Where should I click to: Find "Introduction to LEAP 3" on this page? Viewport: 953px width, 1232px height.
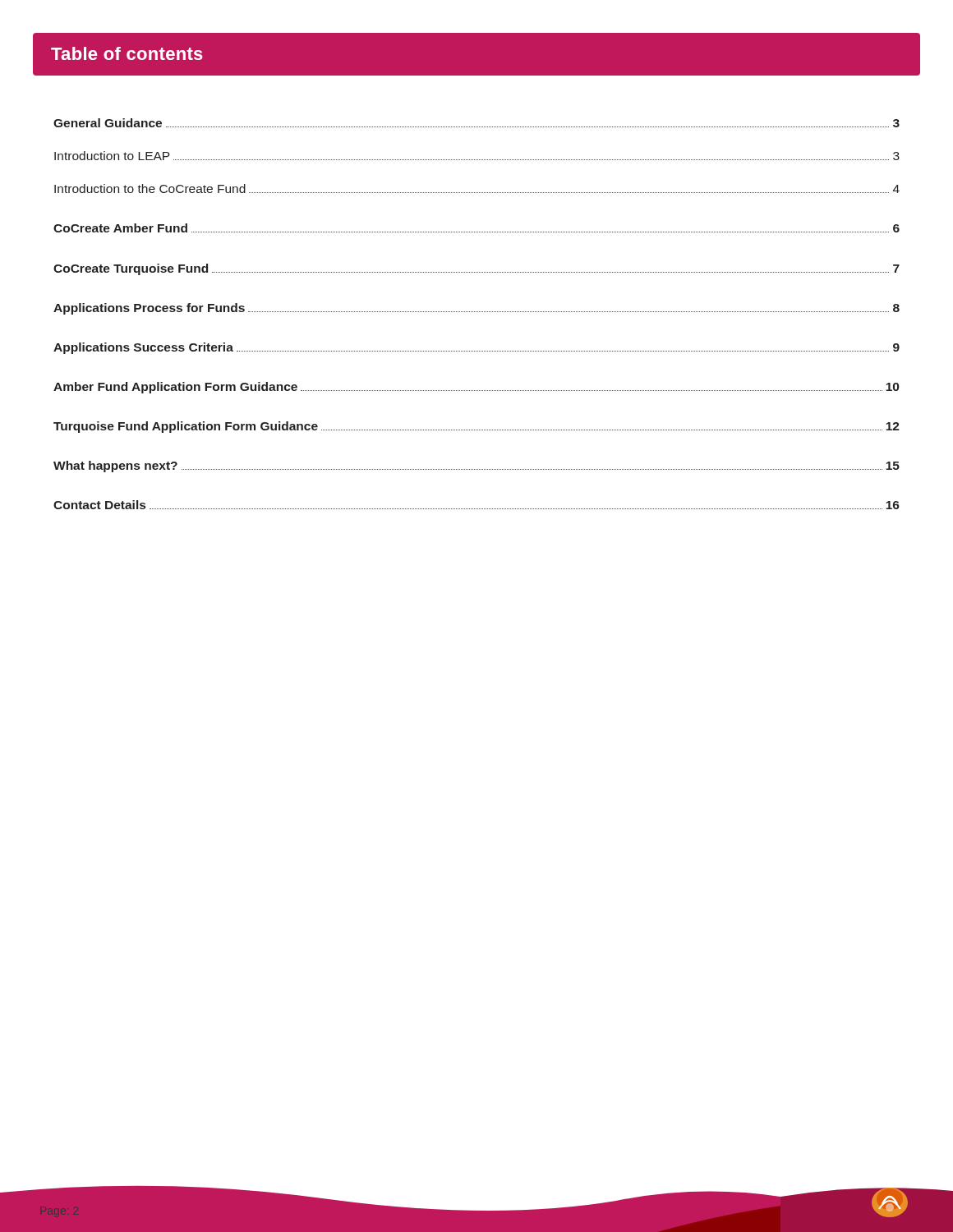476,156
